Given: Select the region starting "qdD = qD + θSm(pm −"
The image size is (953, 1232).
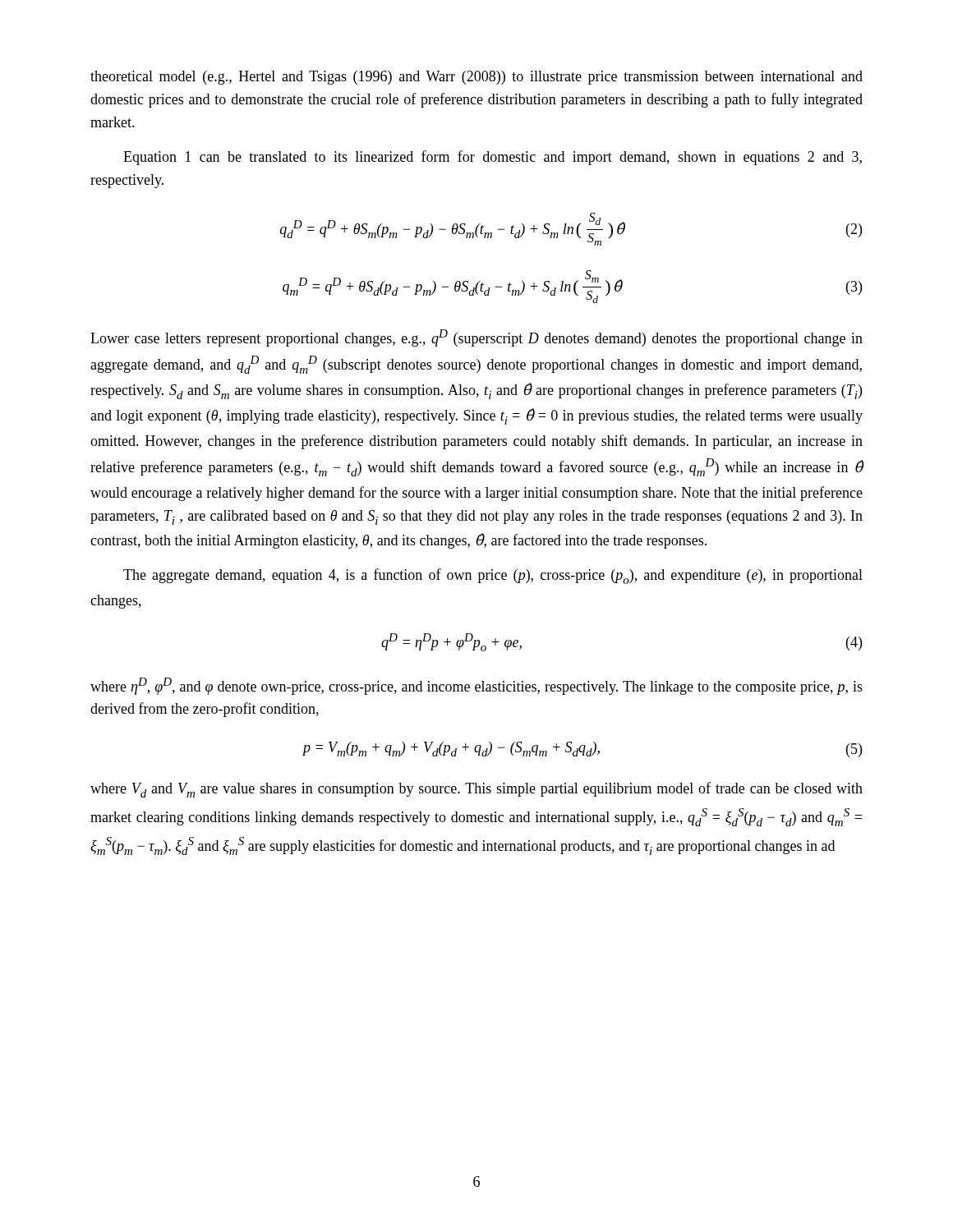Looking at the screenshot, I should tap(476, 230).
